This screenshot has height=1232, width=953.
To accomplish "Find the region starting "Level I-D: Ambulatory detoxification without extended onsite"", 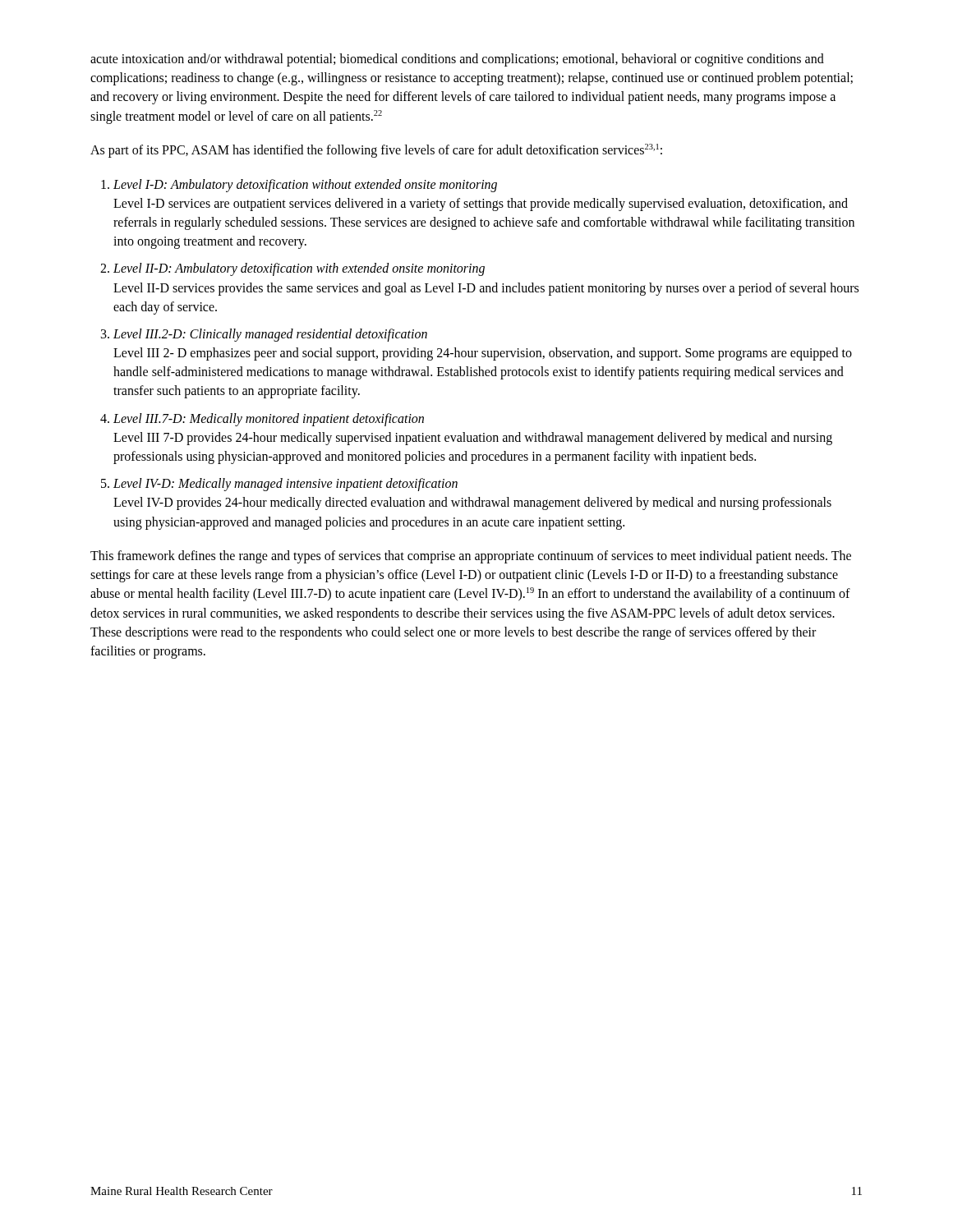I will [484, 213].
